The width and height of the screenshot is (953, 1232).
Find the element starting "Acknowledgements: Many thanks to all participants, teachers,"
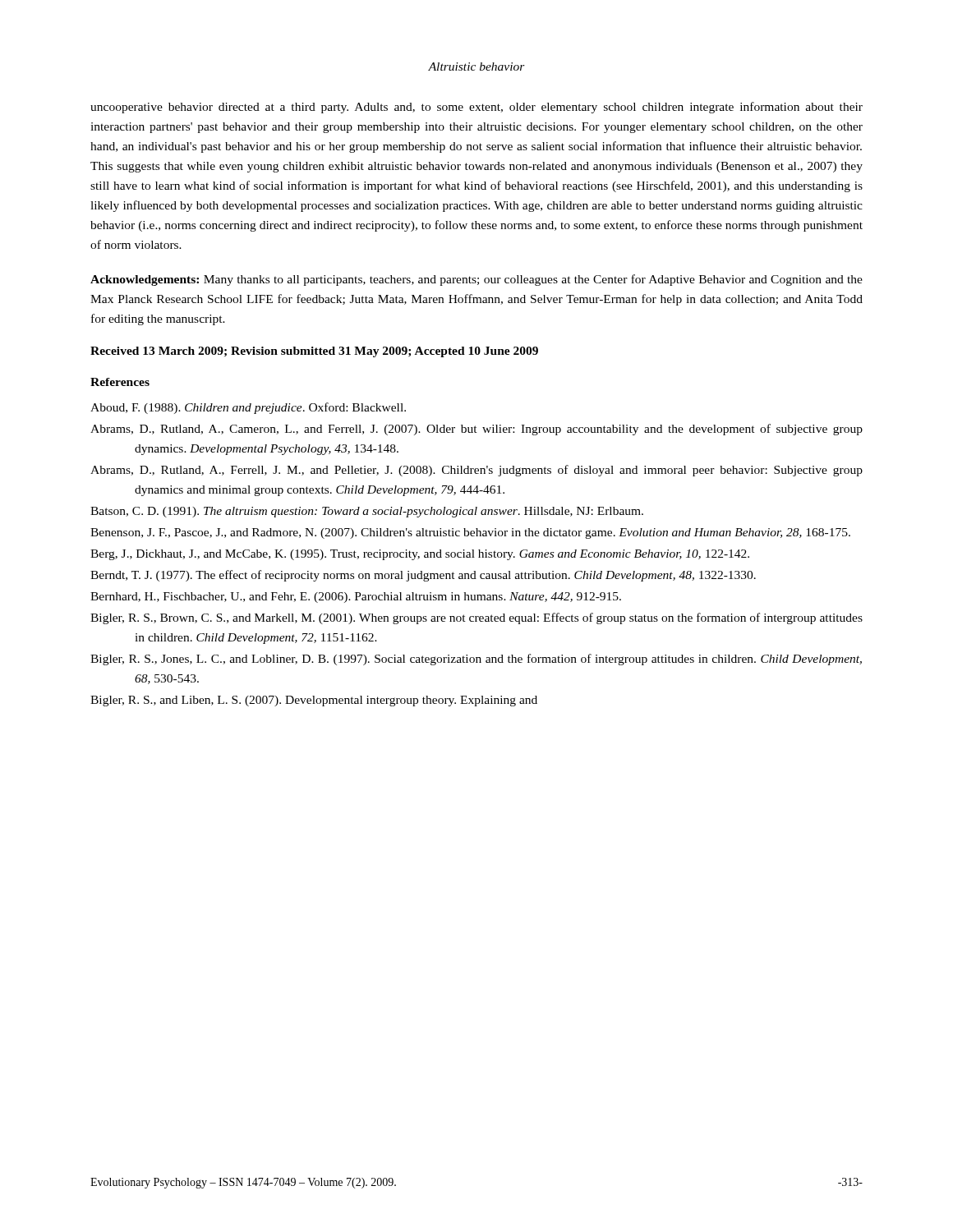(476, 299)
